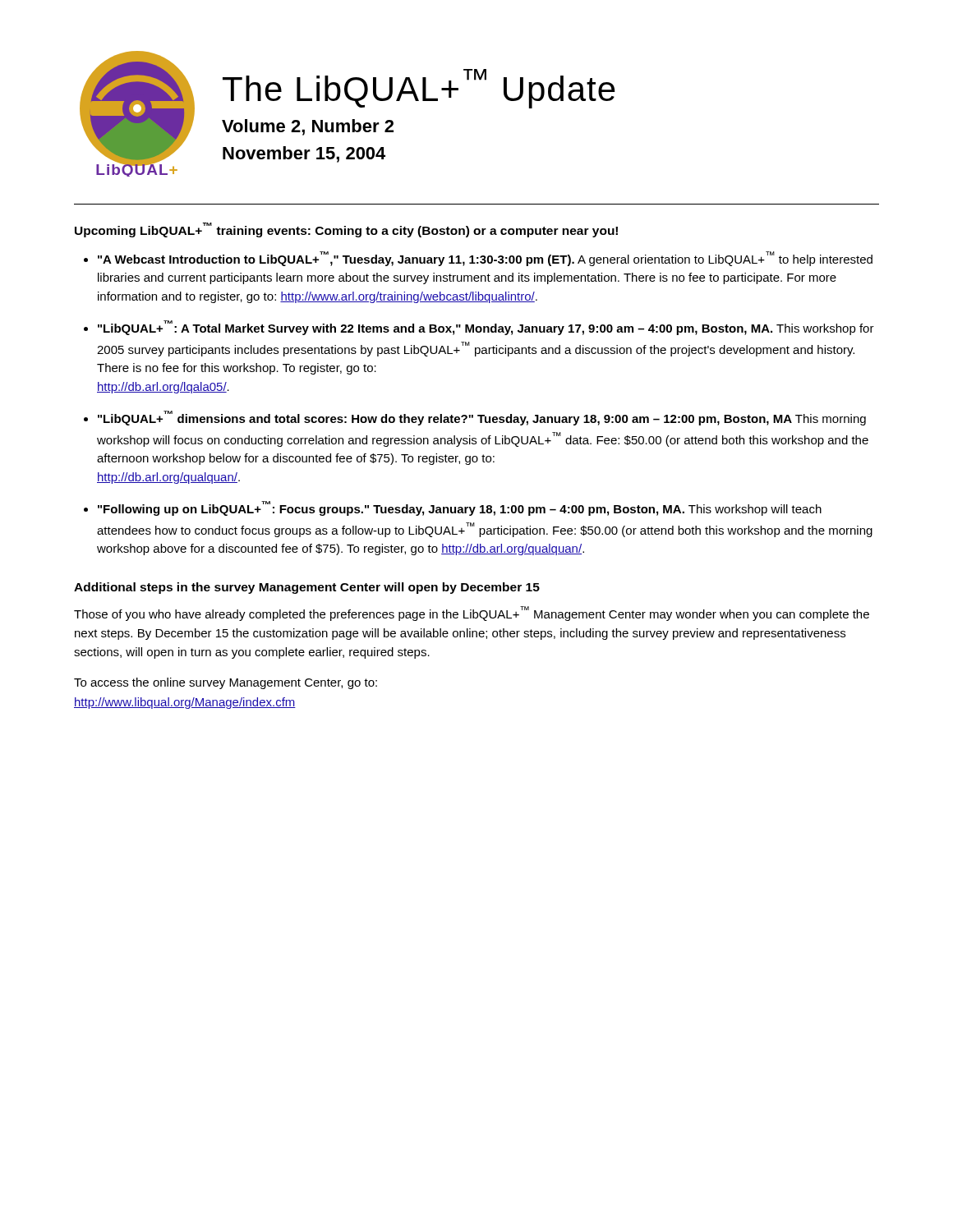This screenshot has height=1232, width=953.
Task: Locate the section header that opens with "Upcoming LibQUAL+™ training events:"
Action: click(x=347, y=229)
